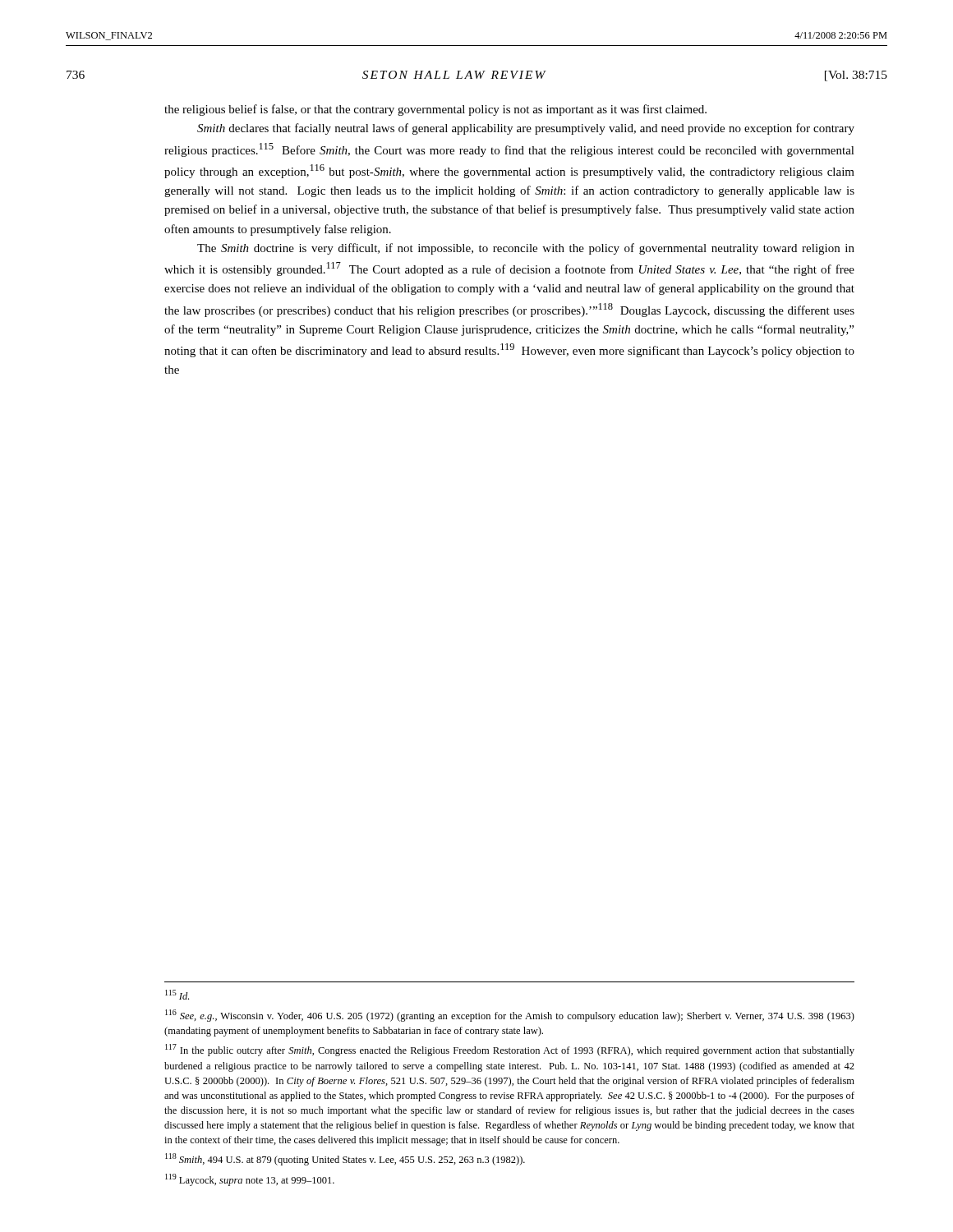Screen dimensions: 1232x953
Task: Locate the element starting "Smith declares that facially neutral laws of general"
Action: (509, 179)
